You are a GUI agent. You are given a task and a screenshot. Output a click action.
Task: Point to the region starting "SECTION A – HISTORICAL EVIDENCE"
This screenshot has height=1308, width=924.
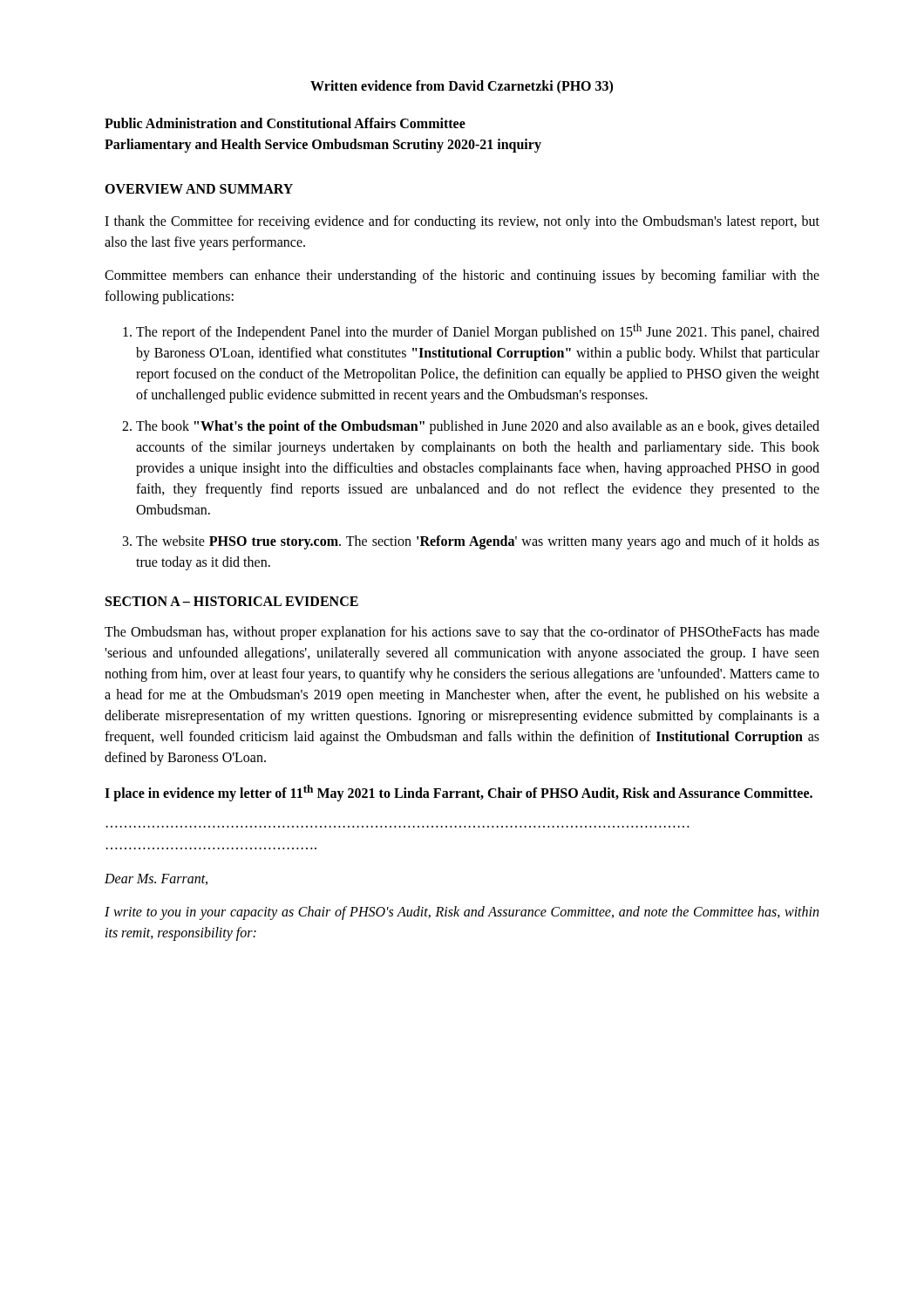click(232, 602)
